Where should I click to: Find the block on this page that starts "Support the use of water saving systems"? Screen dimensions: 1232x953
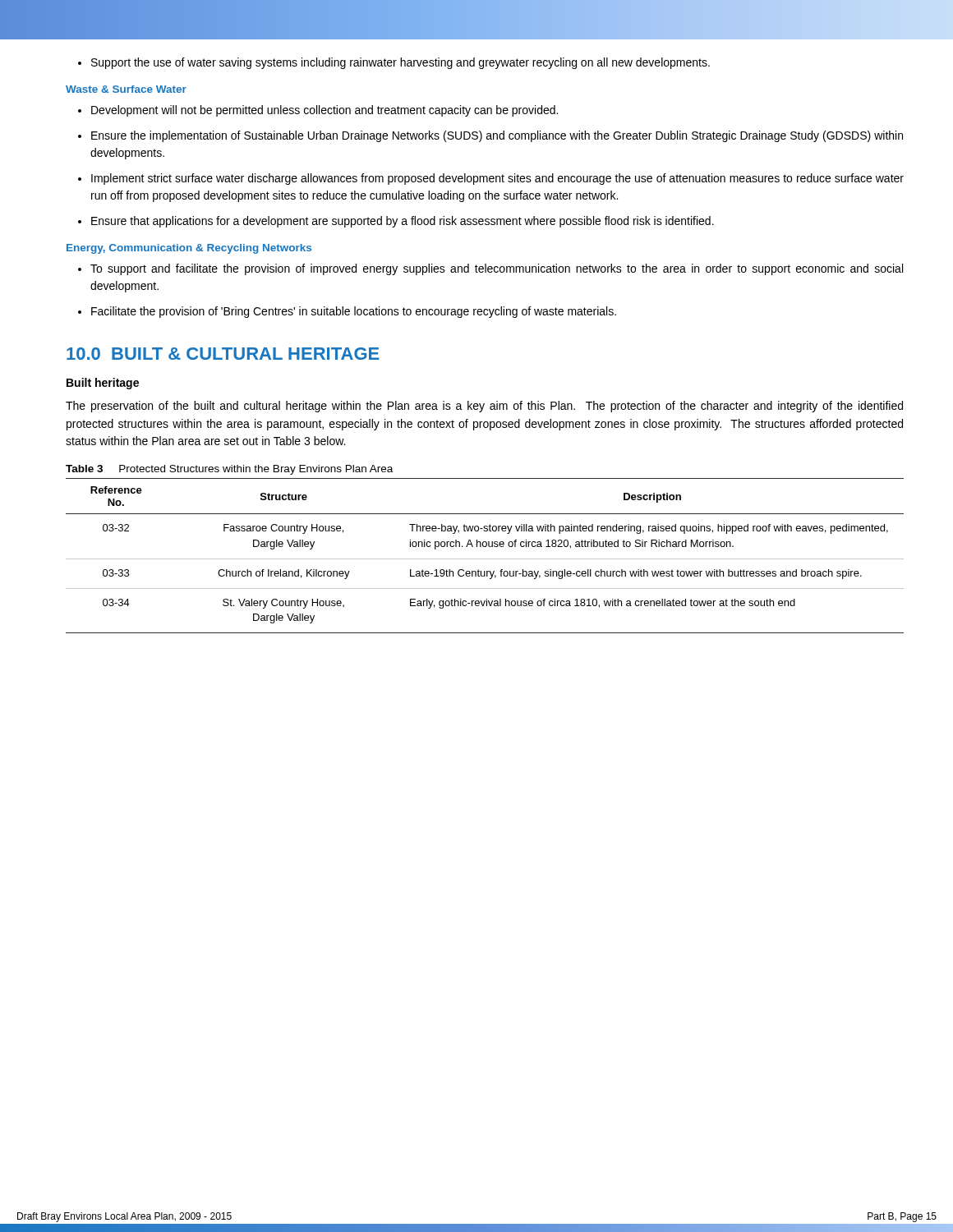coord(485,63)
